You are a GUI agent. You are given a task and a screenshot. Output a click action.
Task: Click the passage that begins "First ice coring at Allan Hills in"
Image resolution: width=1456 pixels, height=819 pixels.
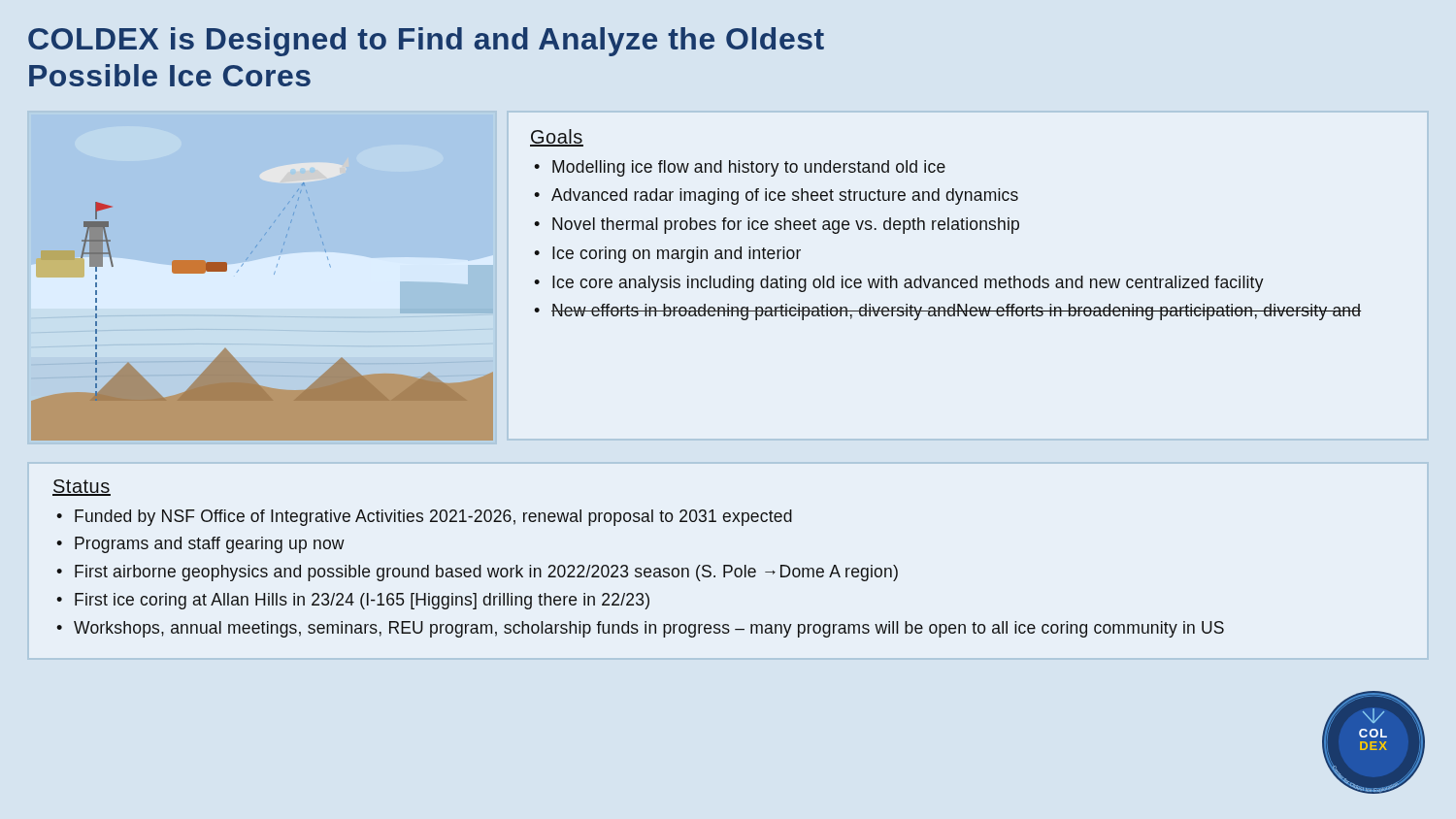coord(362,599)
